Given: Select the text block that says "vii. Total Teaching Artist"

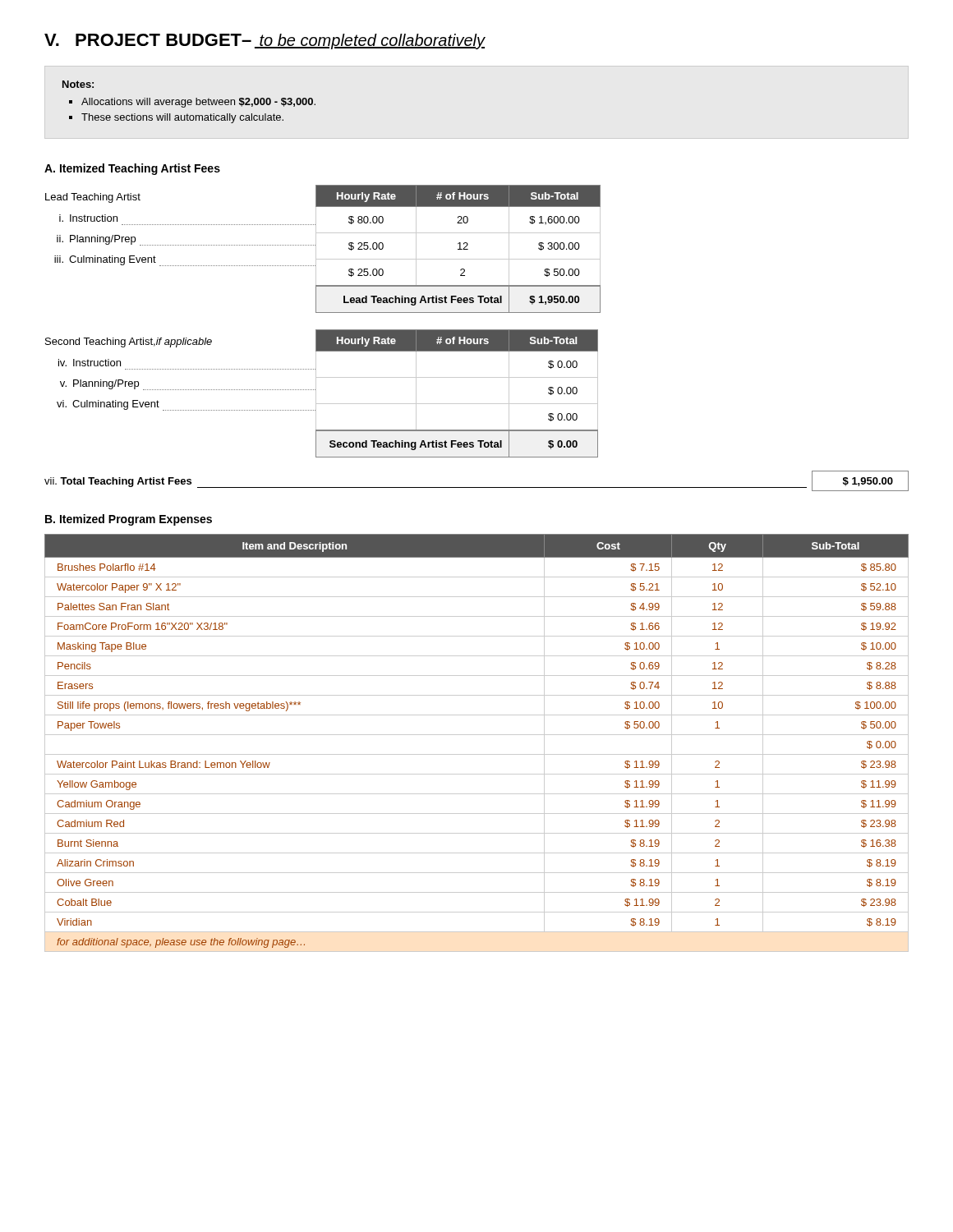Looking at the screenshot, I should pos(476,481).
